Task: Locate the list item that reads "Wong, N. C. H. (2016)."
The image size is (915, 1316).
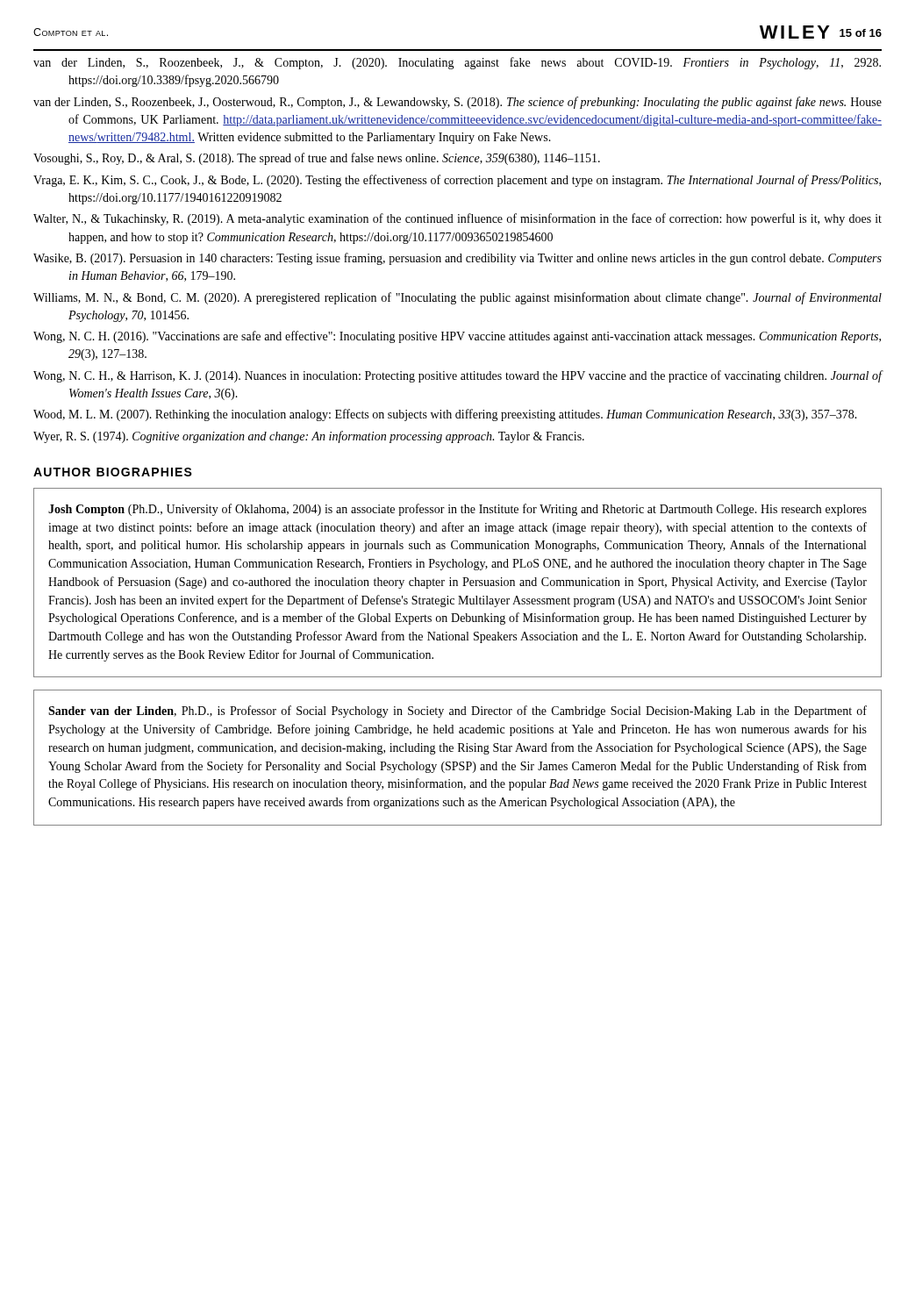Action: pyautogui.click(x=458, y=346)
